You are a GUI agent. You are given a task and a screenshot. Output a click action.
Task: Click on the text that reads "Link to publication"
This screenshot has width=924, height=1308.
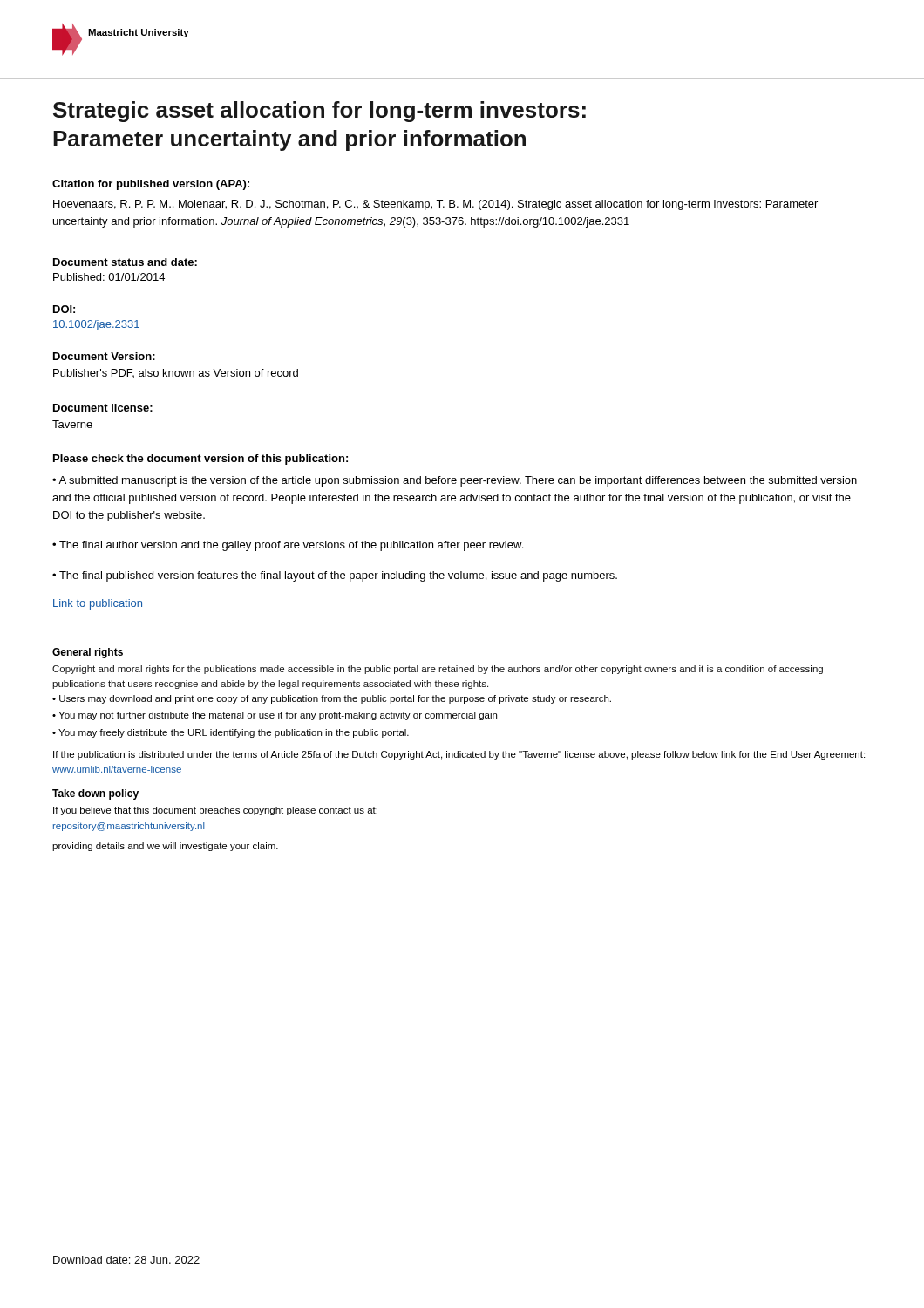pos(98,603)
